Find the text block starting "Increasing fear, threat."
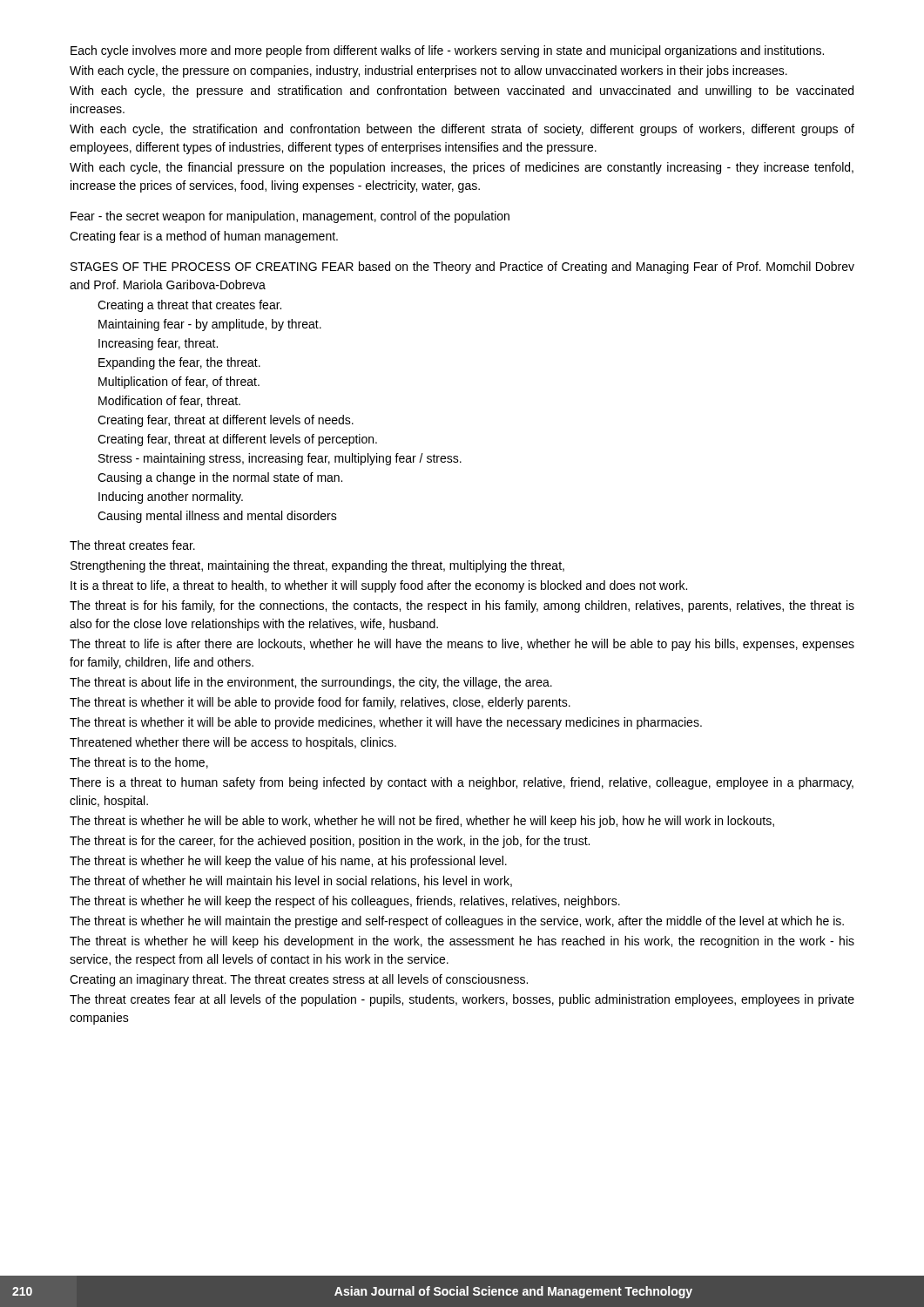Screen dimensions: 1307x924 158,343
